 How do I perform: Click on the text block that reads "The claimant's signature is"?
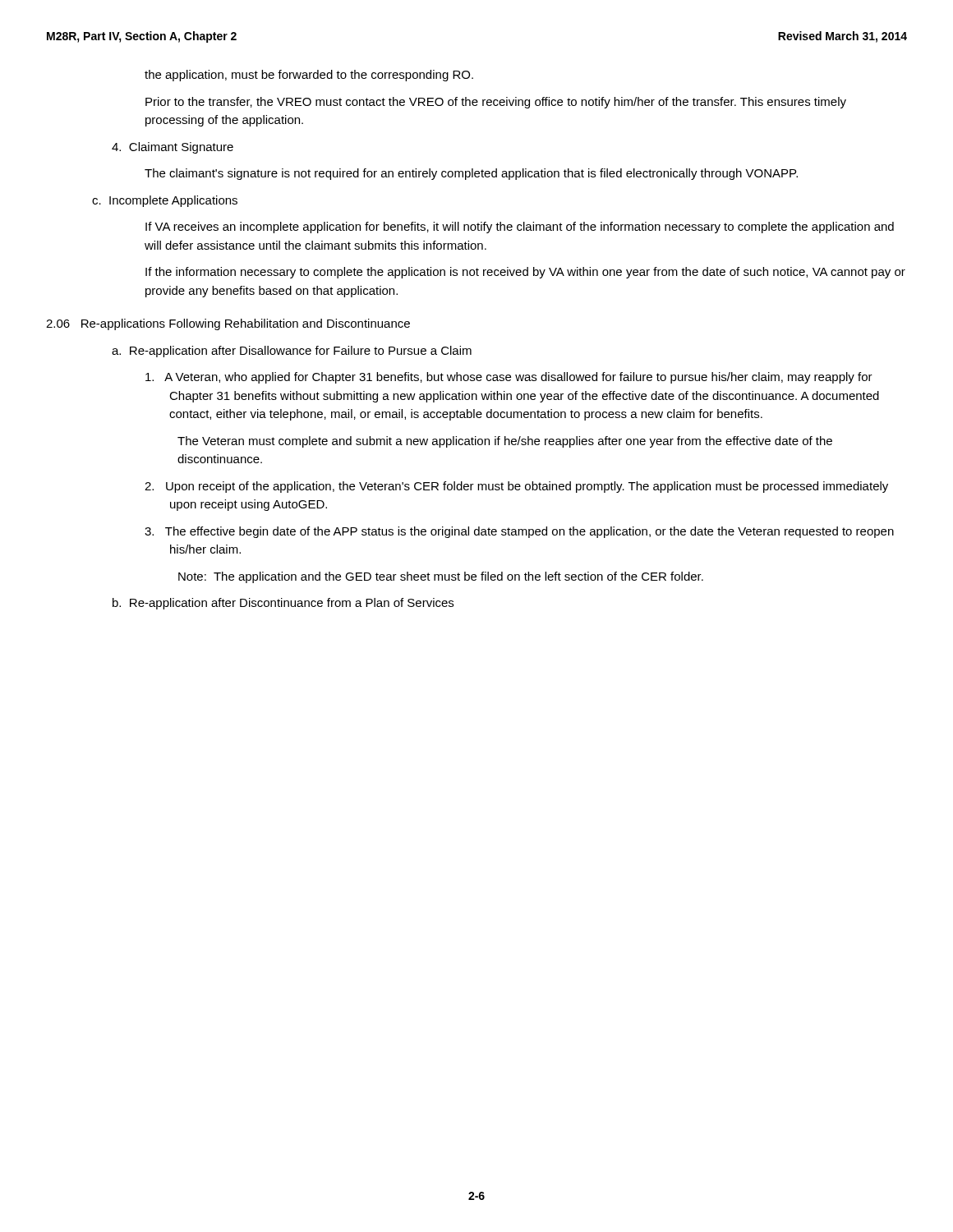526,173
